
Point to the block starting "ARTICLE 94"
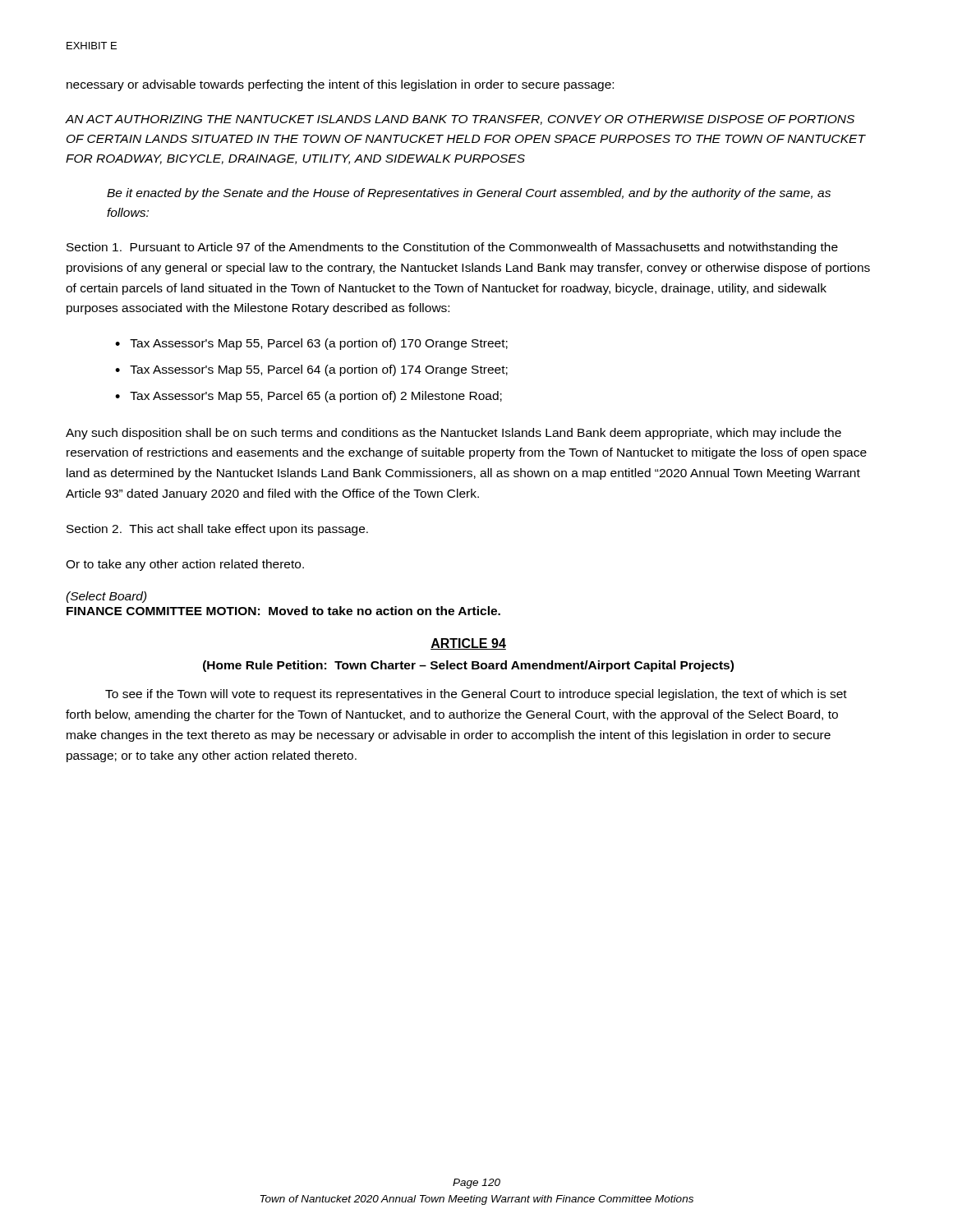(468, 644)
